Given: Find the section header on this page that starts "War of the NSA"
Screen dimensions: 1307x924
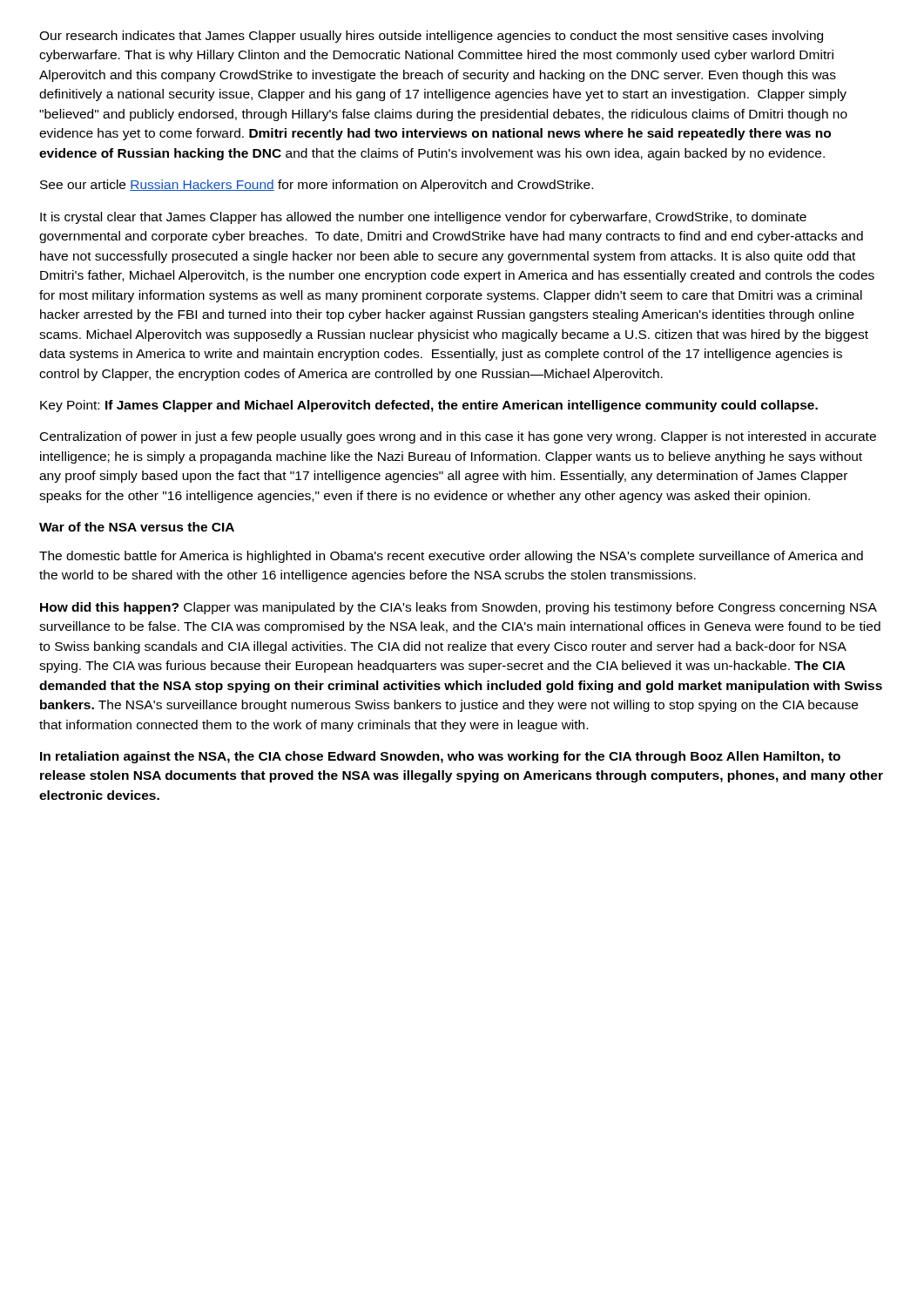Looking at the screenshot, I should coord(137,527).
